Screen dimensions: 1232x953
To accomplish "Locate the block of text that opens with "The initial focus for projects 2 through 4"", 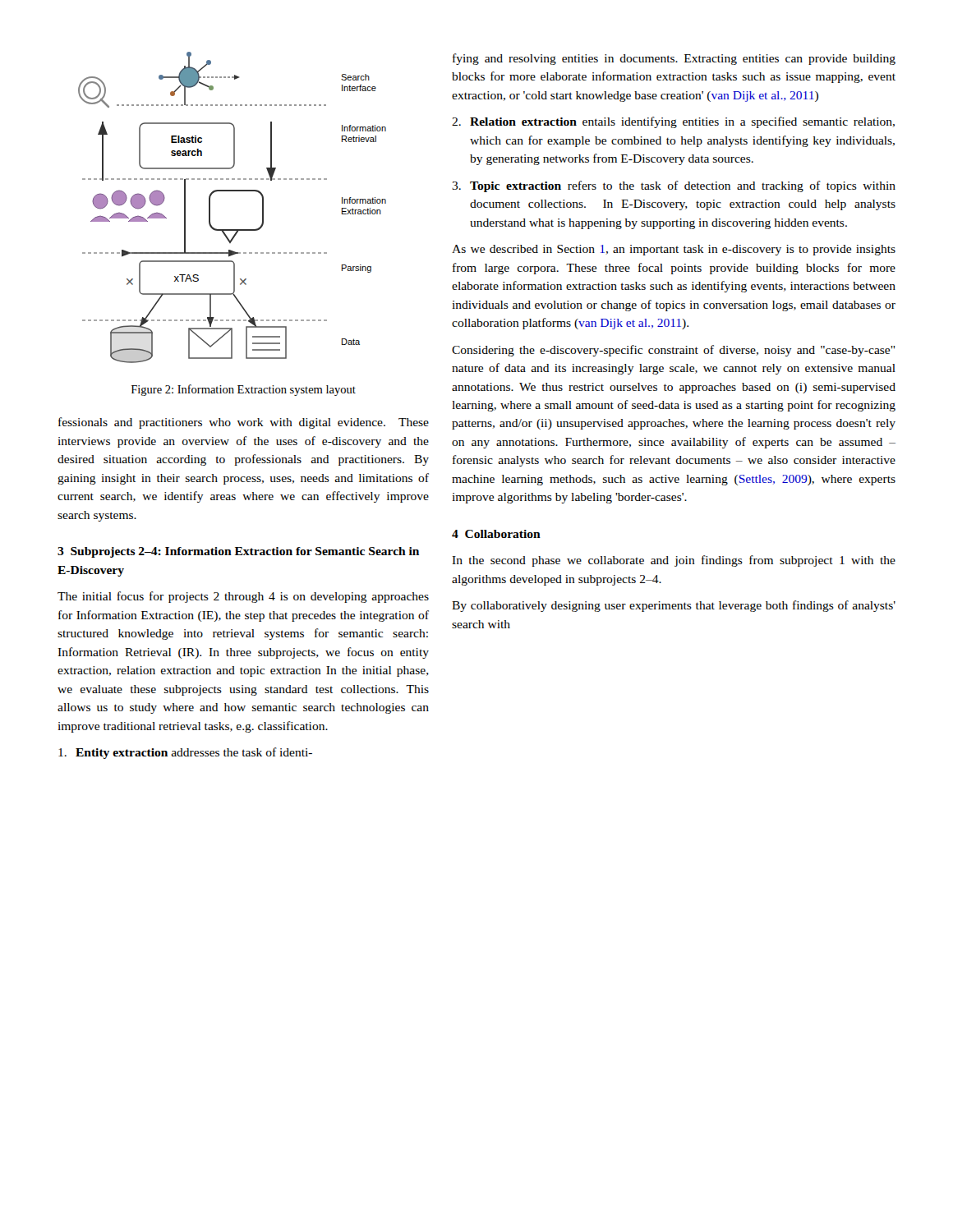I will pyautogui.click(x=243, y=661).
